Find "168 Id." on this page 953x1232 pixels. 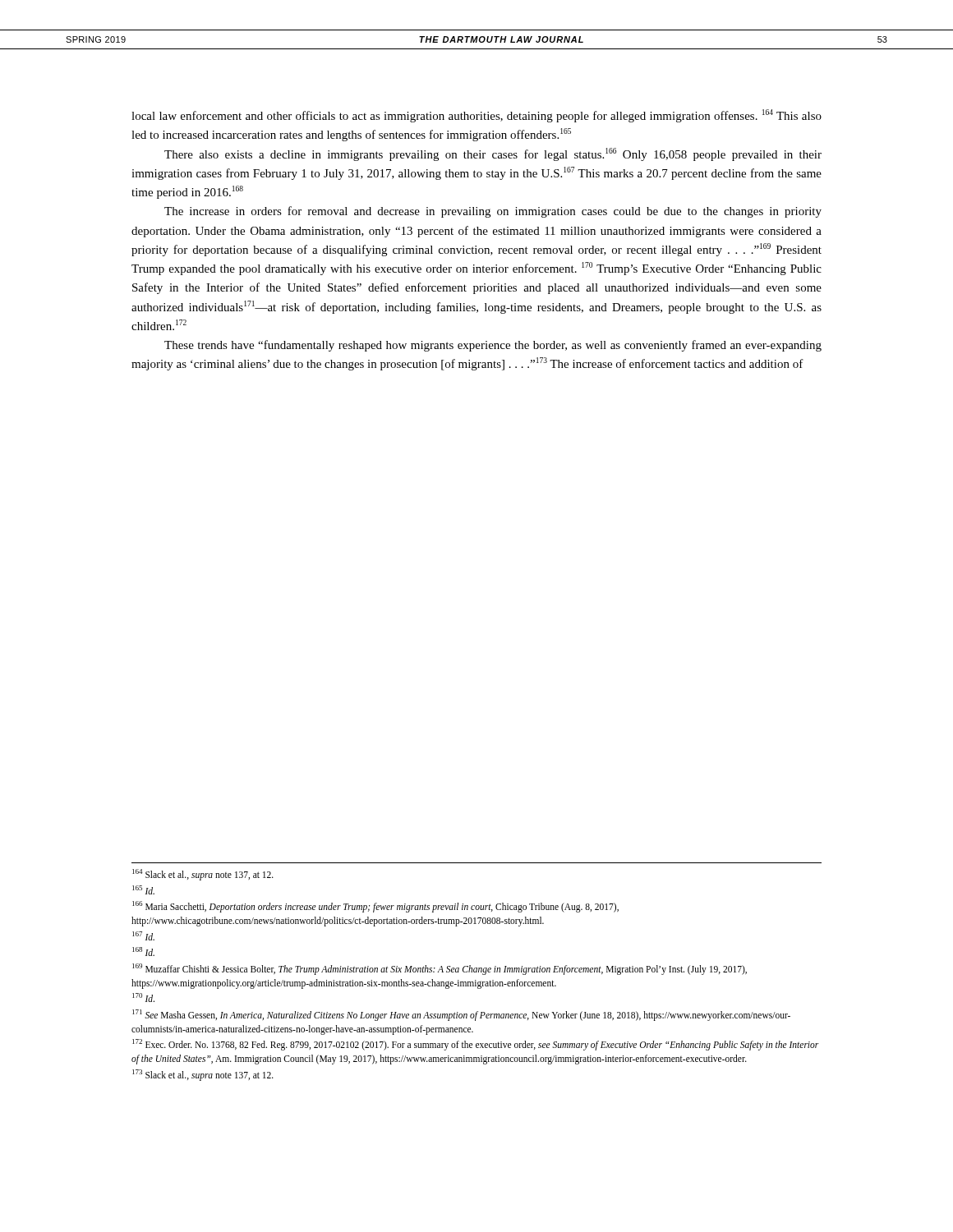click(143, 952)
